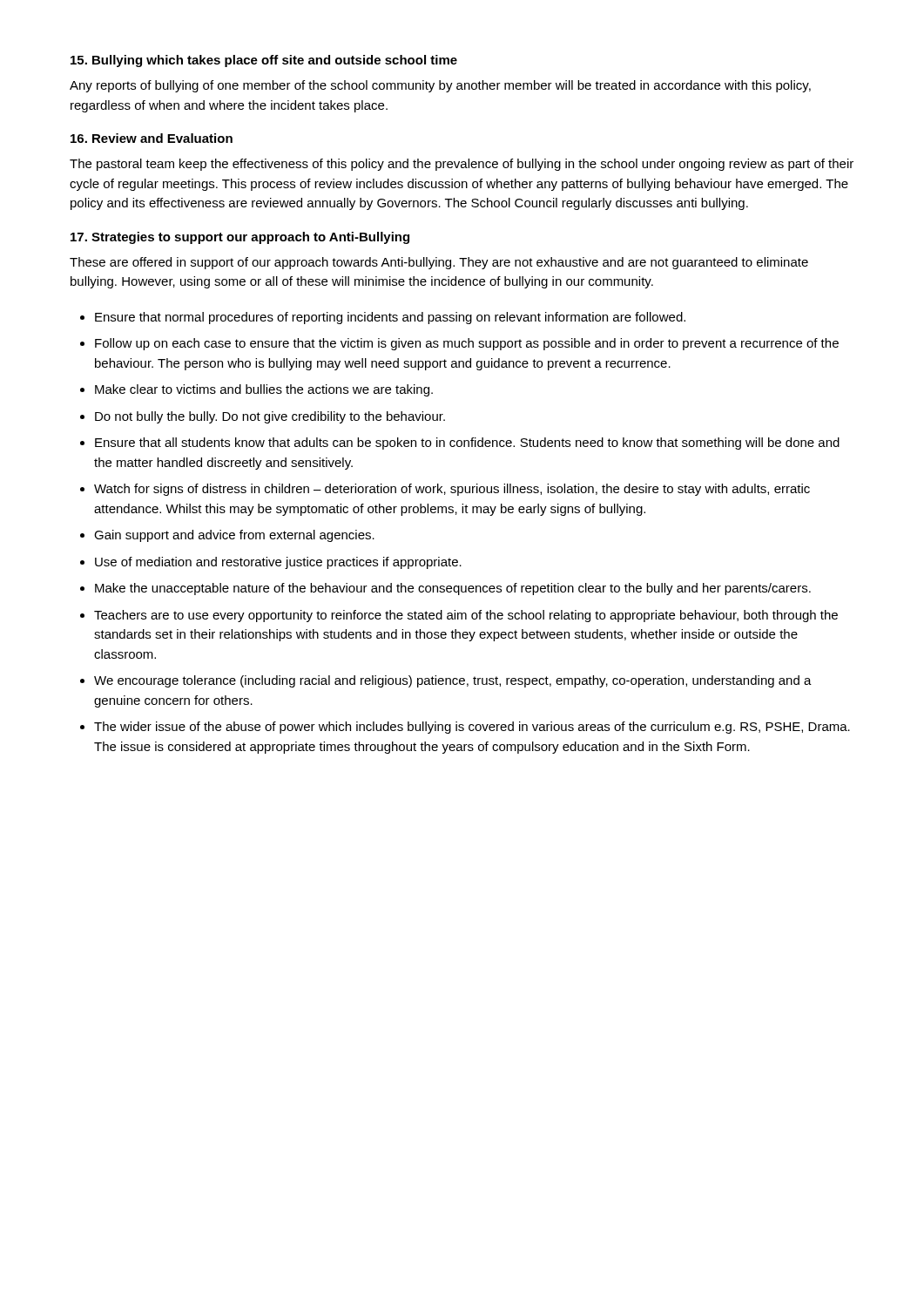Find the list item that says "Ensure that normal procedures of reporting incidents and"
This screenshot has height=1307, width=924.
click(x=390, y=316)
